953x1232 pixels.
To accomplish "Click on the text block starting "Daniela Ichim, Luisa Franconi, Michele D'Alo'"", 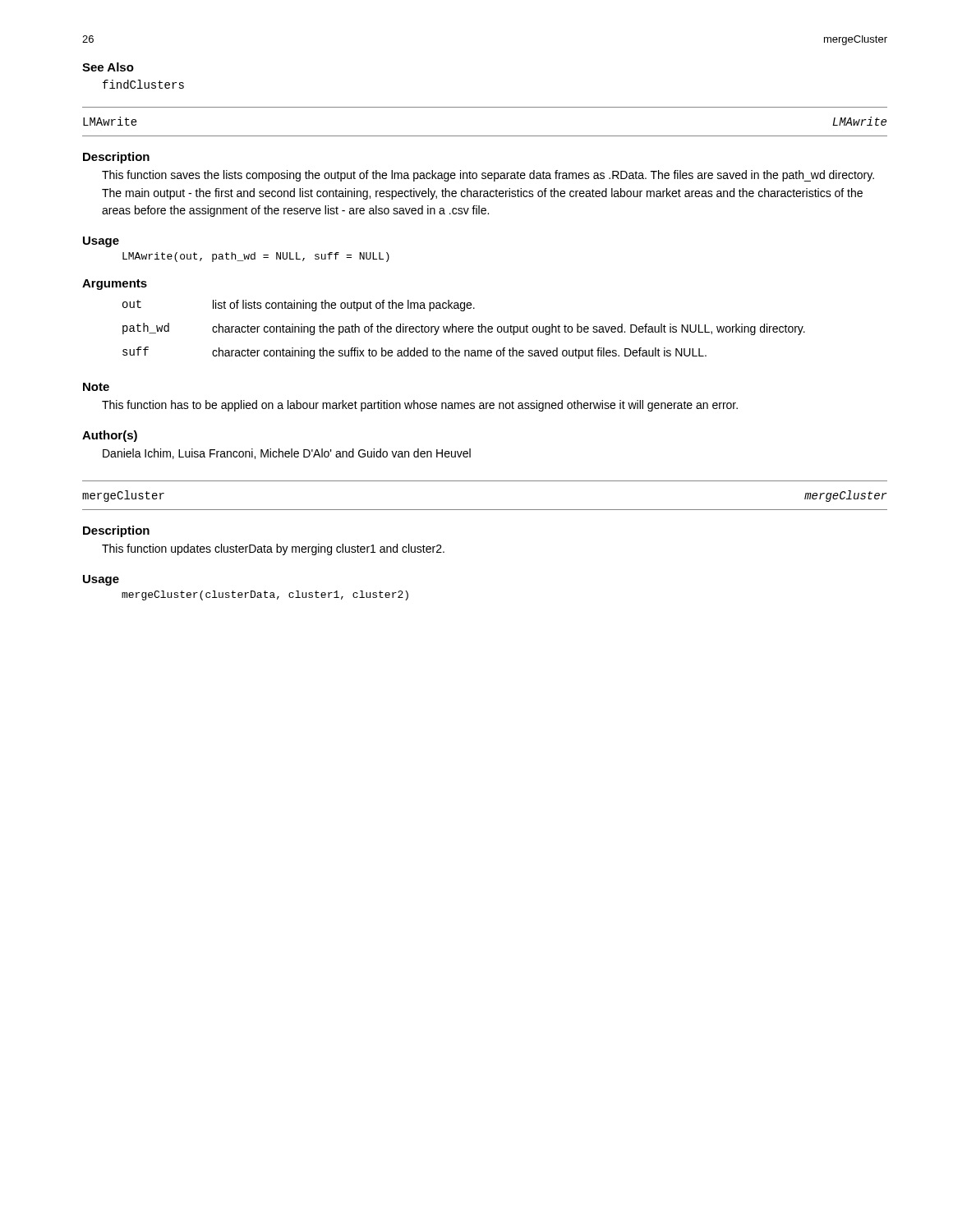I will point(287,453).
